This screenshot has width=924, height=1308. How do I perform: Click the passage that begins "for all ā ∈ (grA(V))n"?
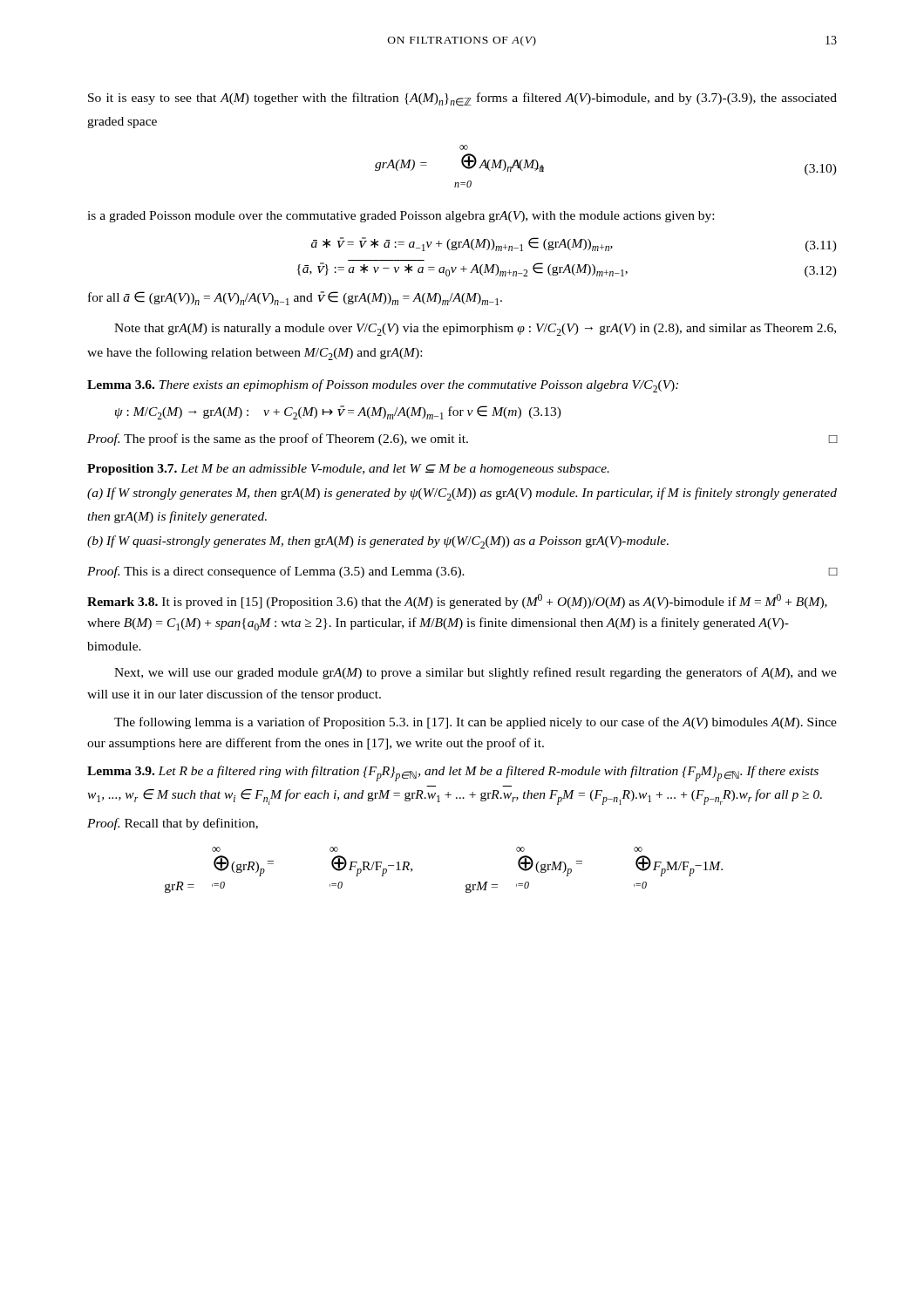tap(295, 299)
